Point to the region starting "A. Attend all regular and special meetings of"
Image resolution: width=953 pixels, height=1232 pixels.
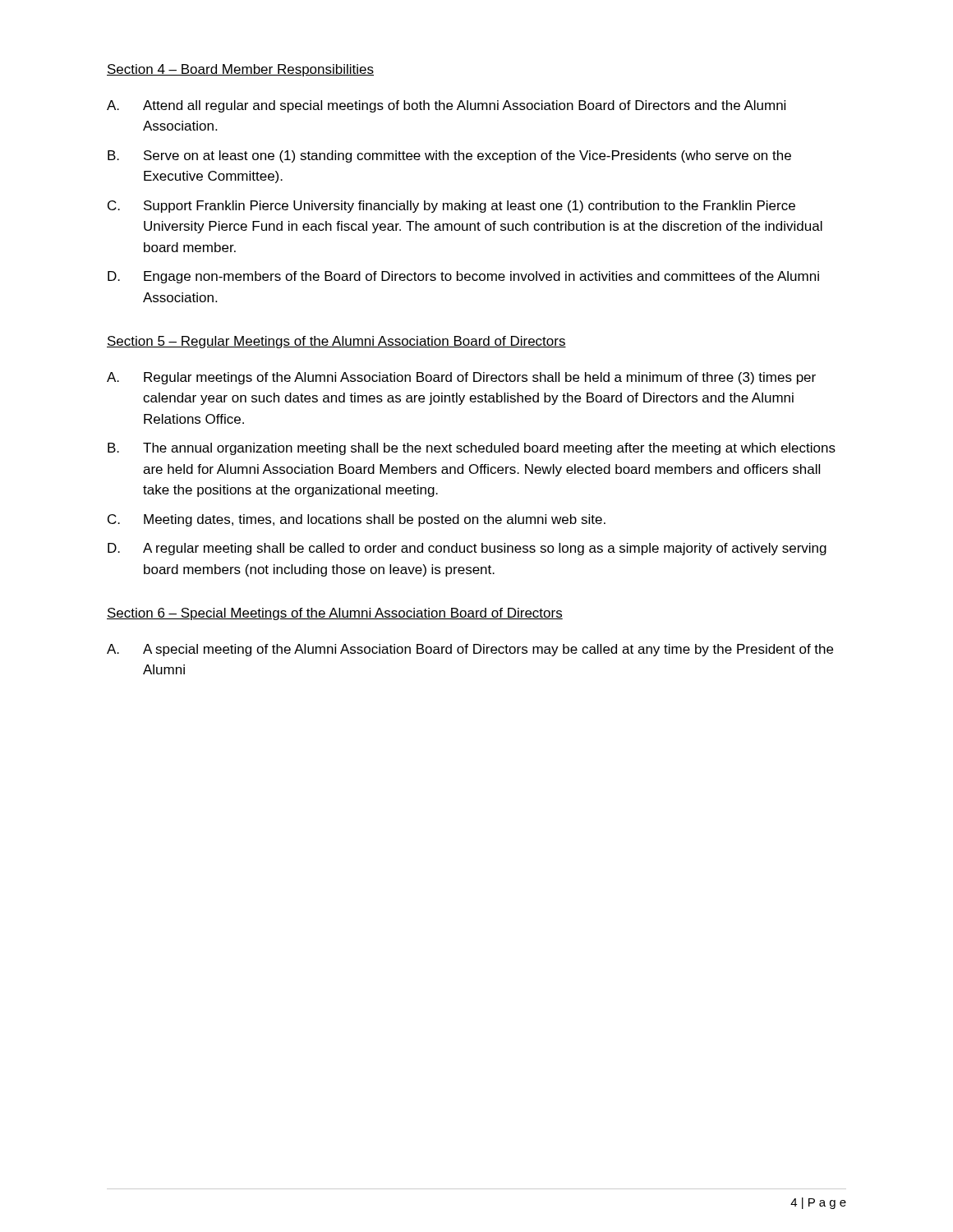click(476, 116)
